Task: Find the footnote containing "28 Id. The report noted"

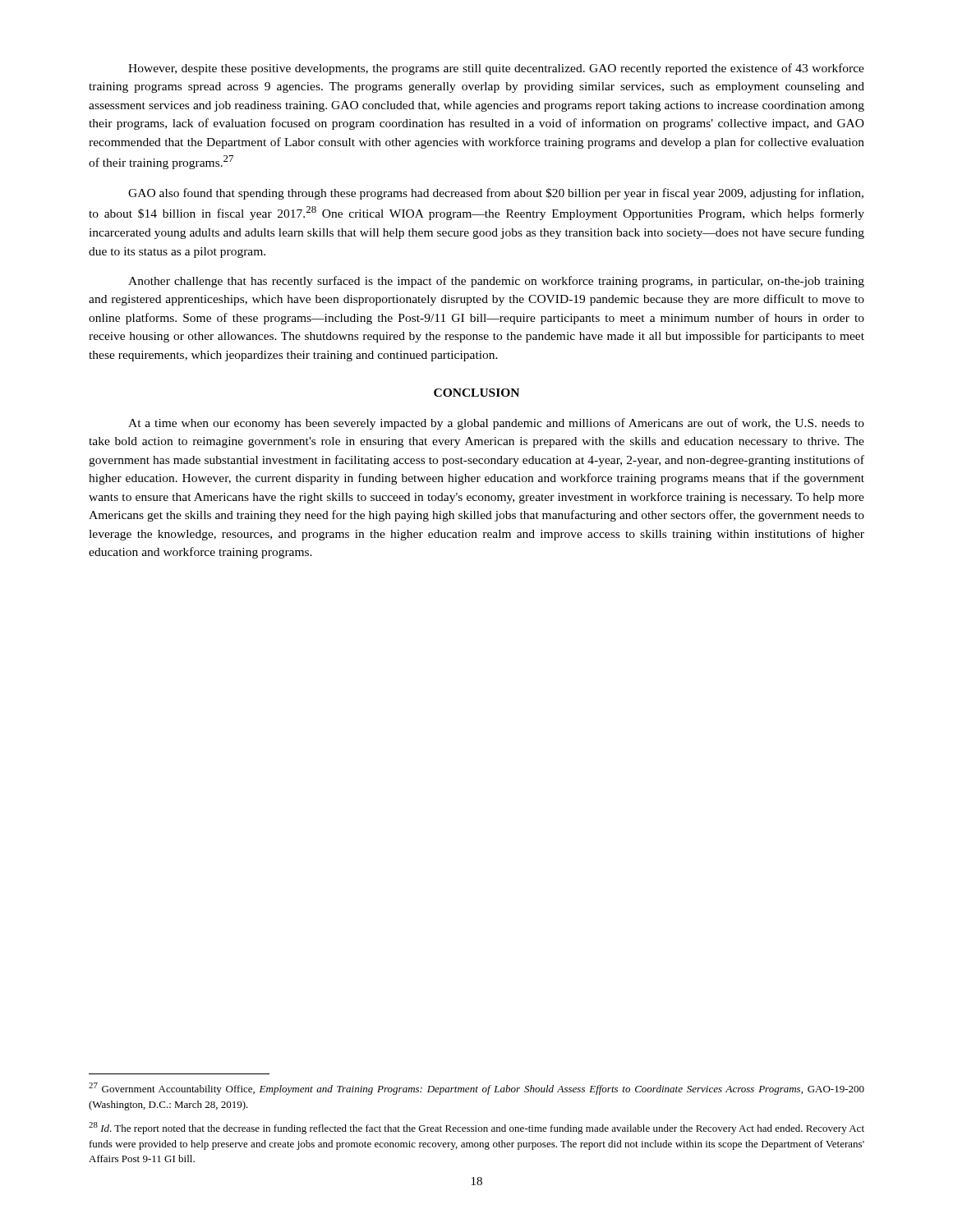Action: pos(476,1142)
